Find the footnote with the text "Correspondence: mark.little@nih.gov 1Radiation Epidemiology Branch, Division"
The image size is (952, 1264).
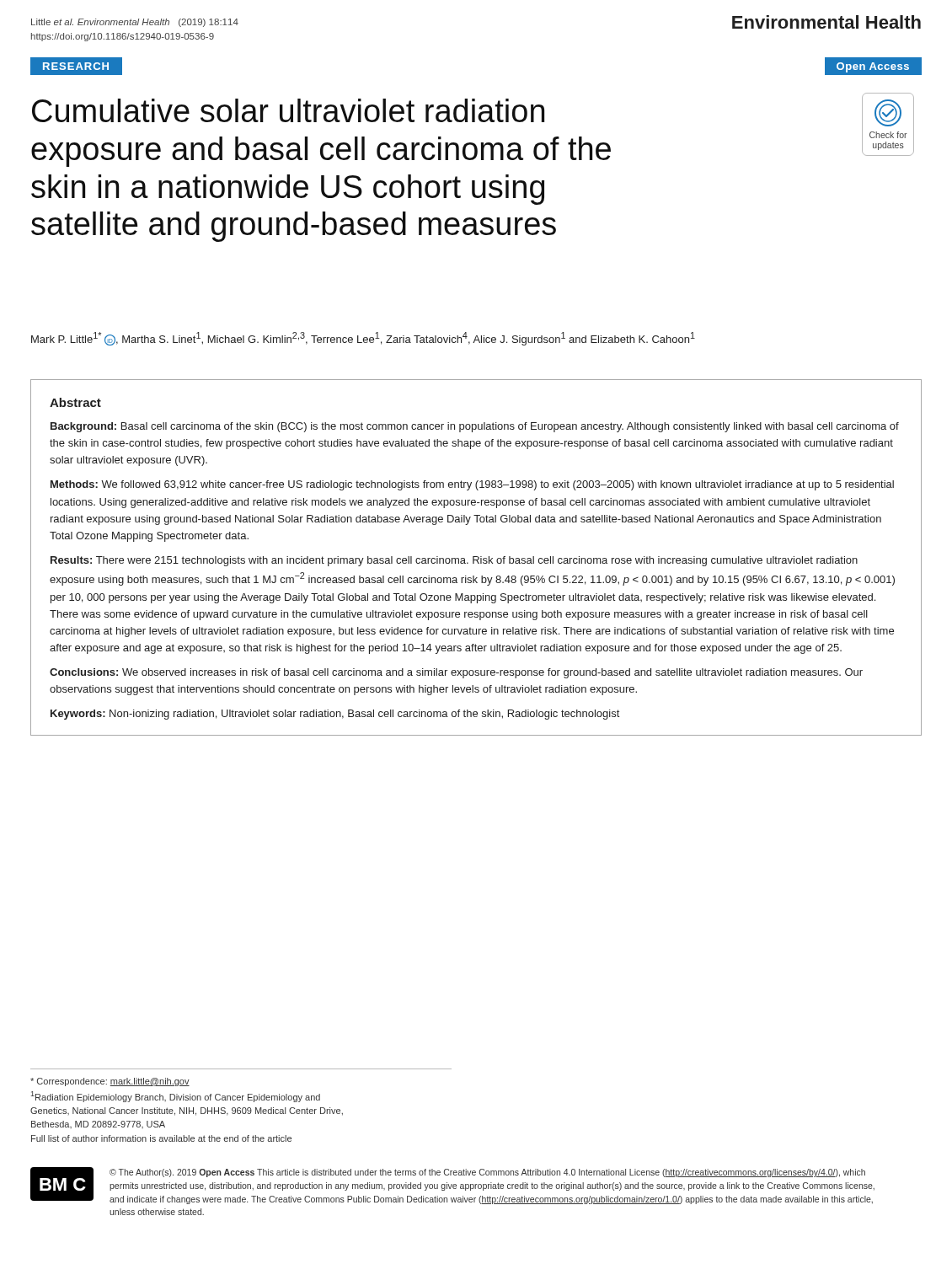187,1110
